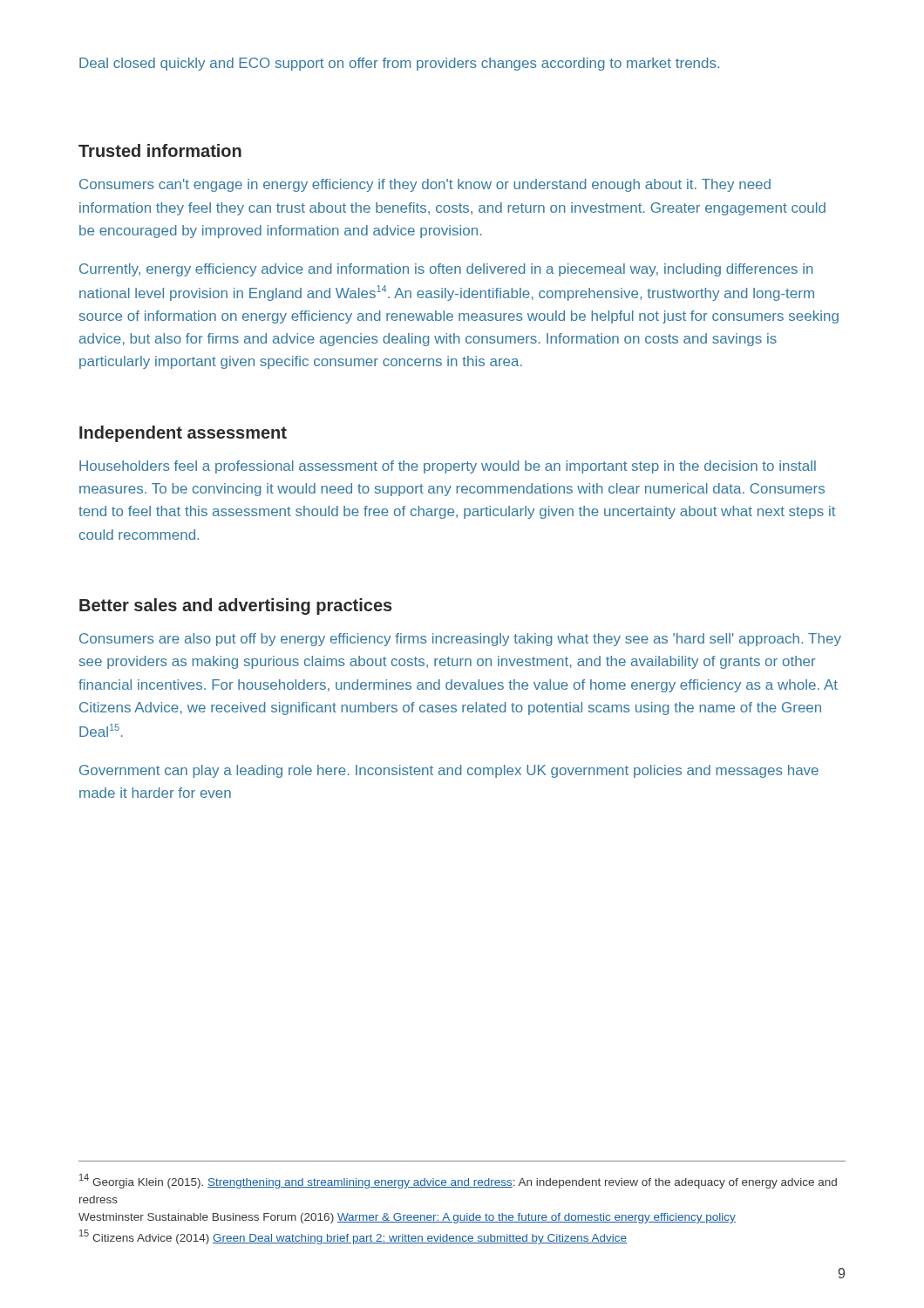Select the footnote that reads "14 Georgia Klein (2015). Strengthening"
Image resolution: width=924 pixels, height=1308 pixels.
458,1208
